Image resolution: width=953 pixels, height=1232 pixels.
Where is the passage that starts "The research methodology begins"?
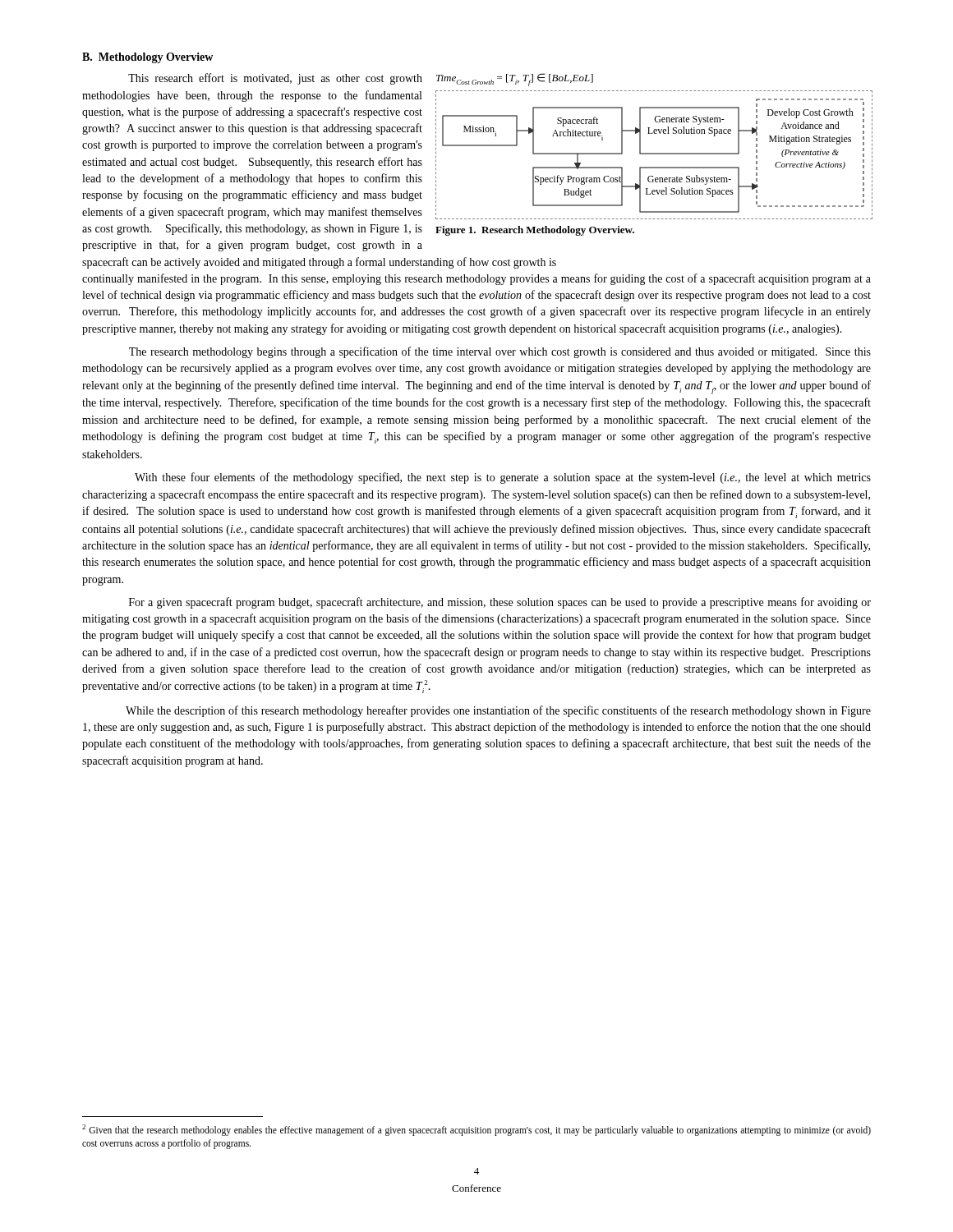click(476, 404)
